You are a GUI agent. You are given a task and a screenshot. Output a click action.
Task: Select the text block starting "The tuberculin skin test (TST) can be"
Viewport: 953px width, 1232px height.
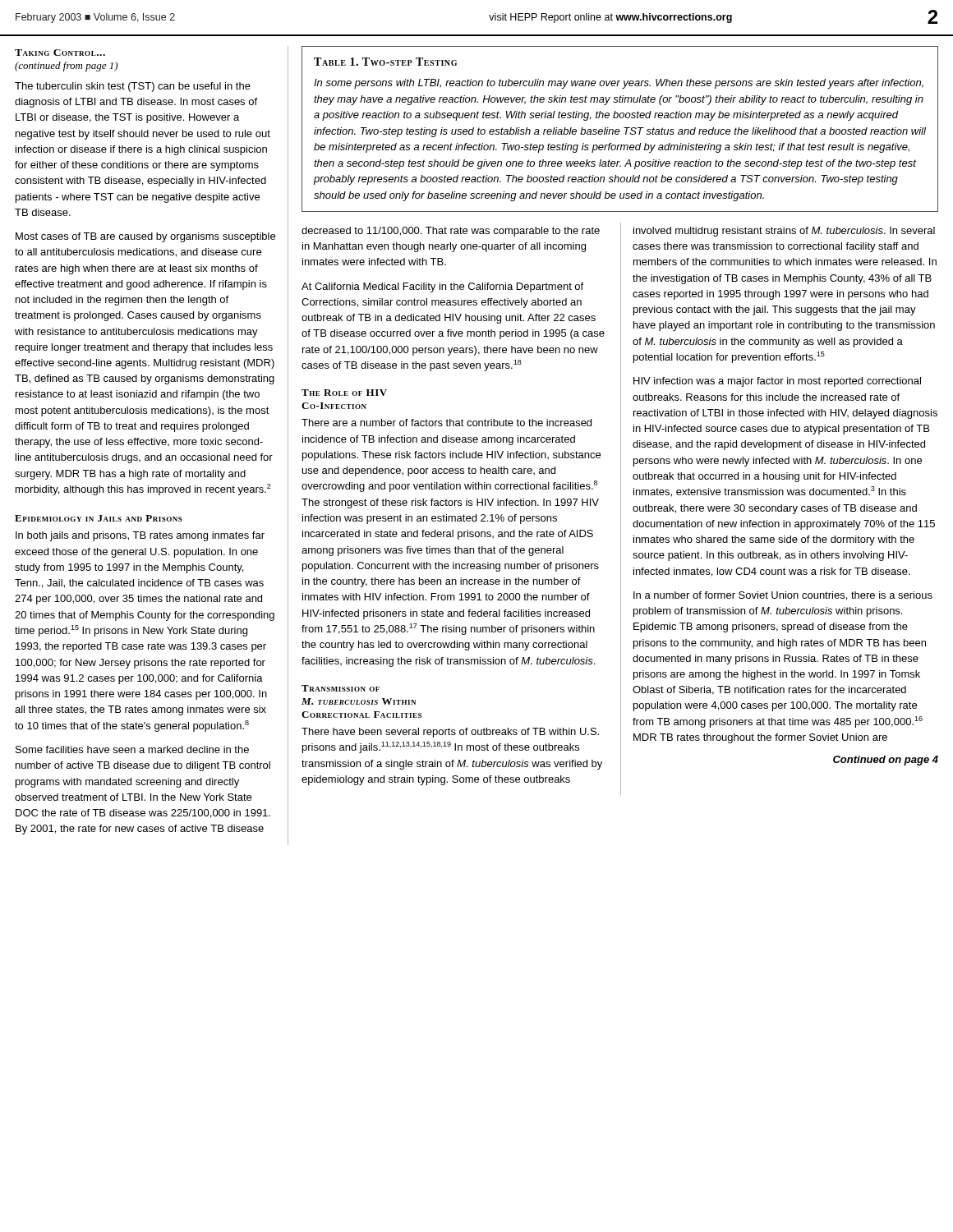(x=142, y=149)
